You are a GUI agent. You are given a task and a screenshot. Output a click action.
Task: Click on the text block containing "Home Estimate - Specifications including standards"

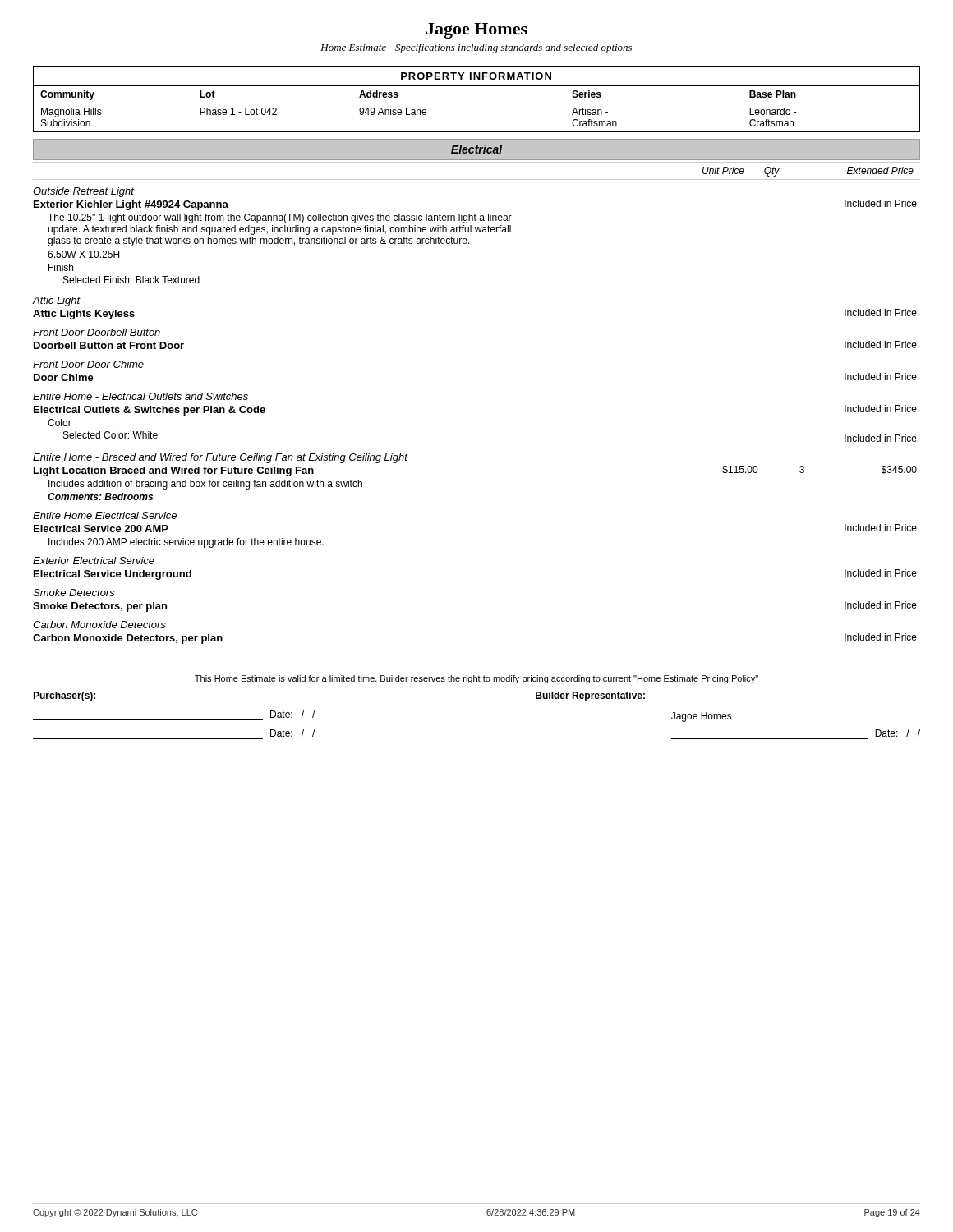[x=476, y=47]
